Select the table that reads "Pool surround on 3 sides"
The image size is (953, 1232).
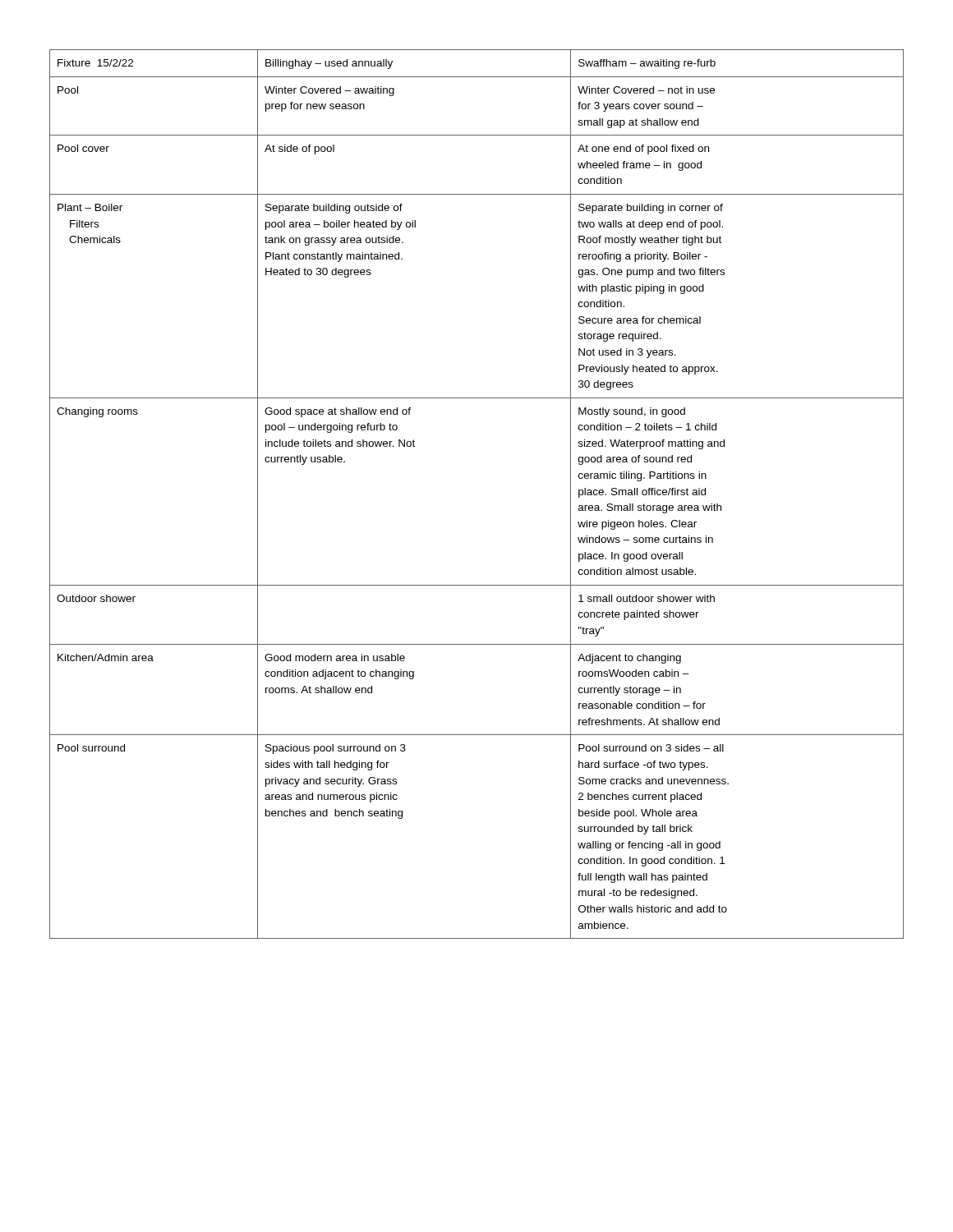476,494
